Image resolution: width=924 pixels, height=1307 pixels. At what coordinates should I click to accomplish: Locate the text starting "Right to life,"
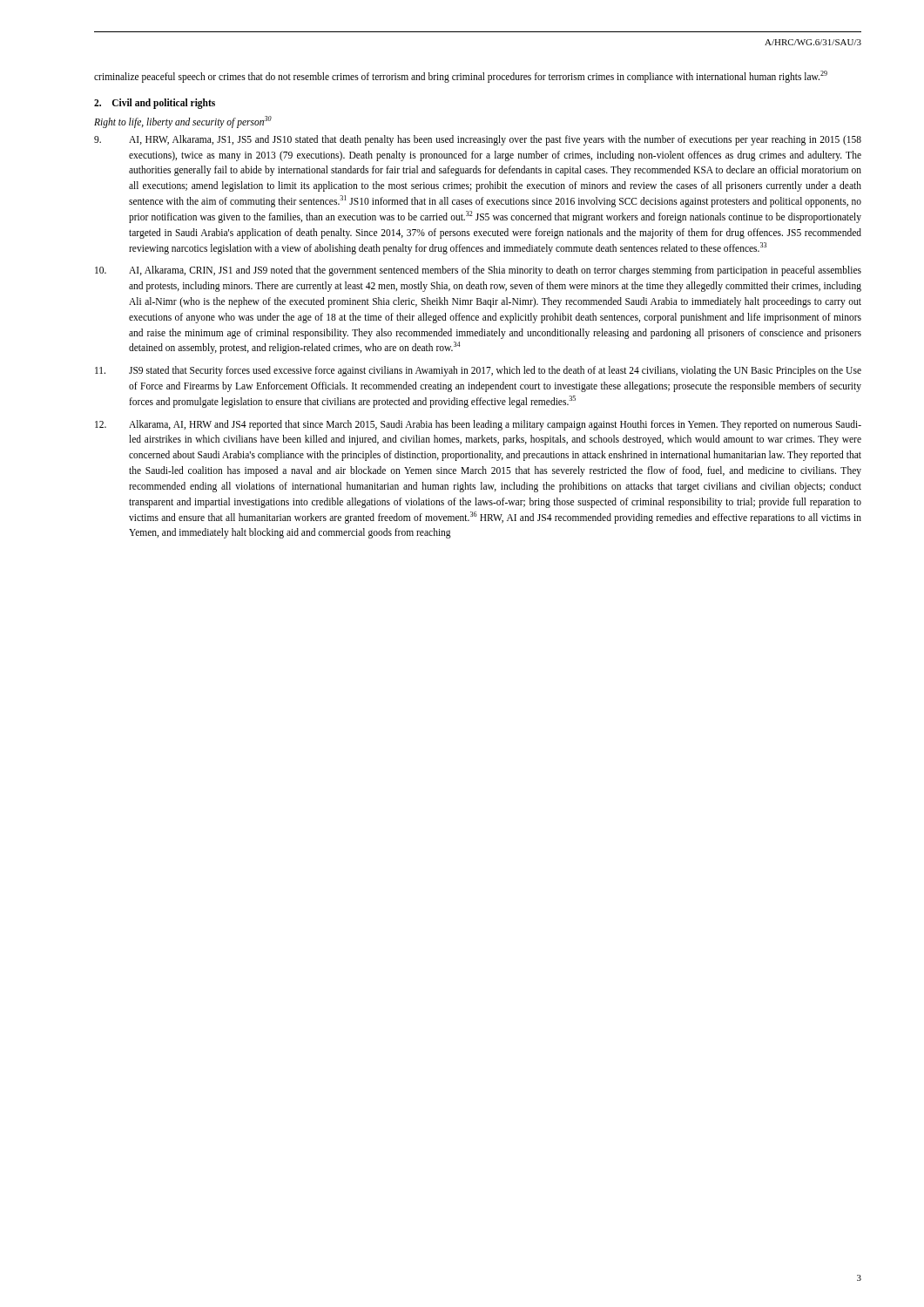click(x=183, y=122)
